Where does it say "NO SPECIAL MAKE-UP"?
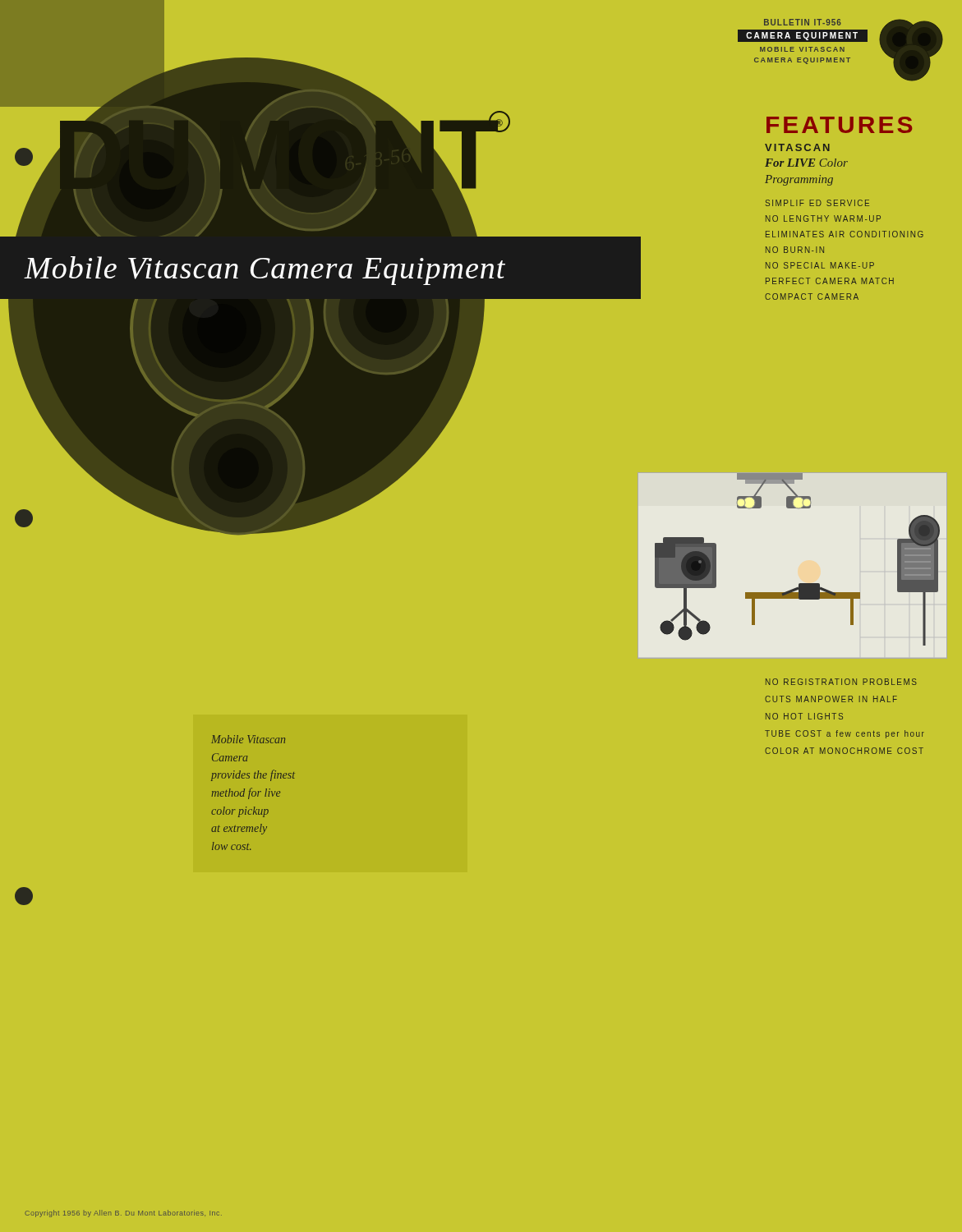962x1232 pixels. pyautogui.click(x=820, y=266)
